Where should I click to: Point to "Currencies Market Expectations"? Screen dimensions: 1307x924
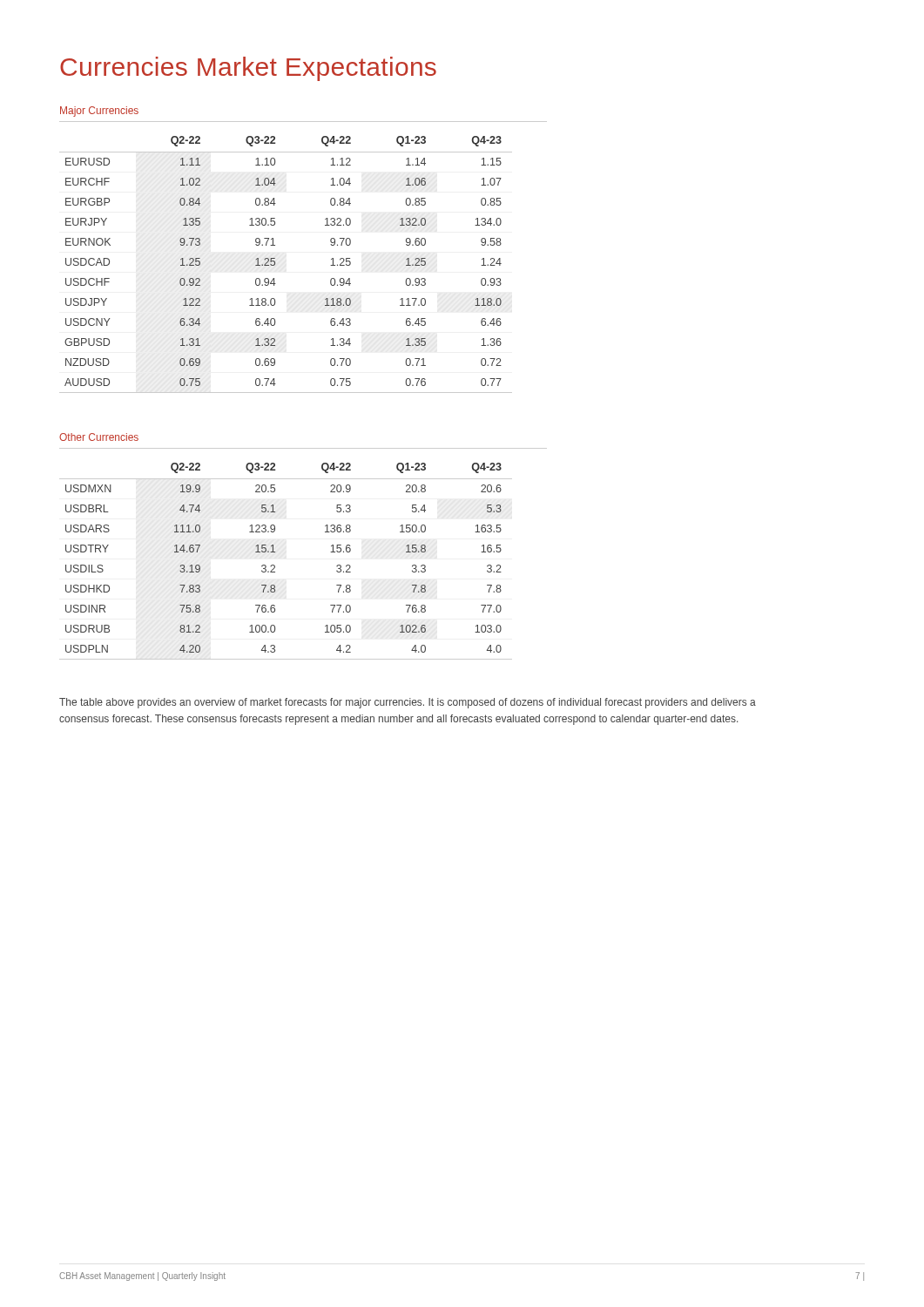pyautogui.click(x=248, y=67)
